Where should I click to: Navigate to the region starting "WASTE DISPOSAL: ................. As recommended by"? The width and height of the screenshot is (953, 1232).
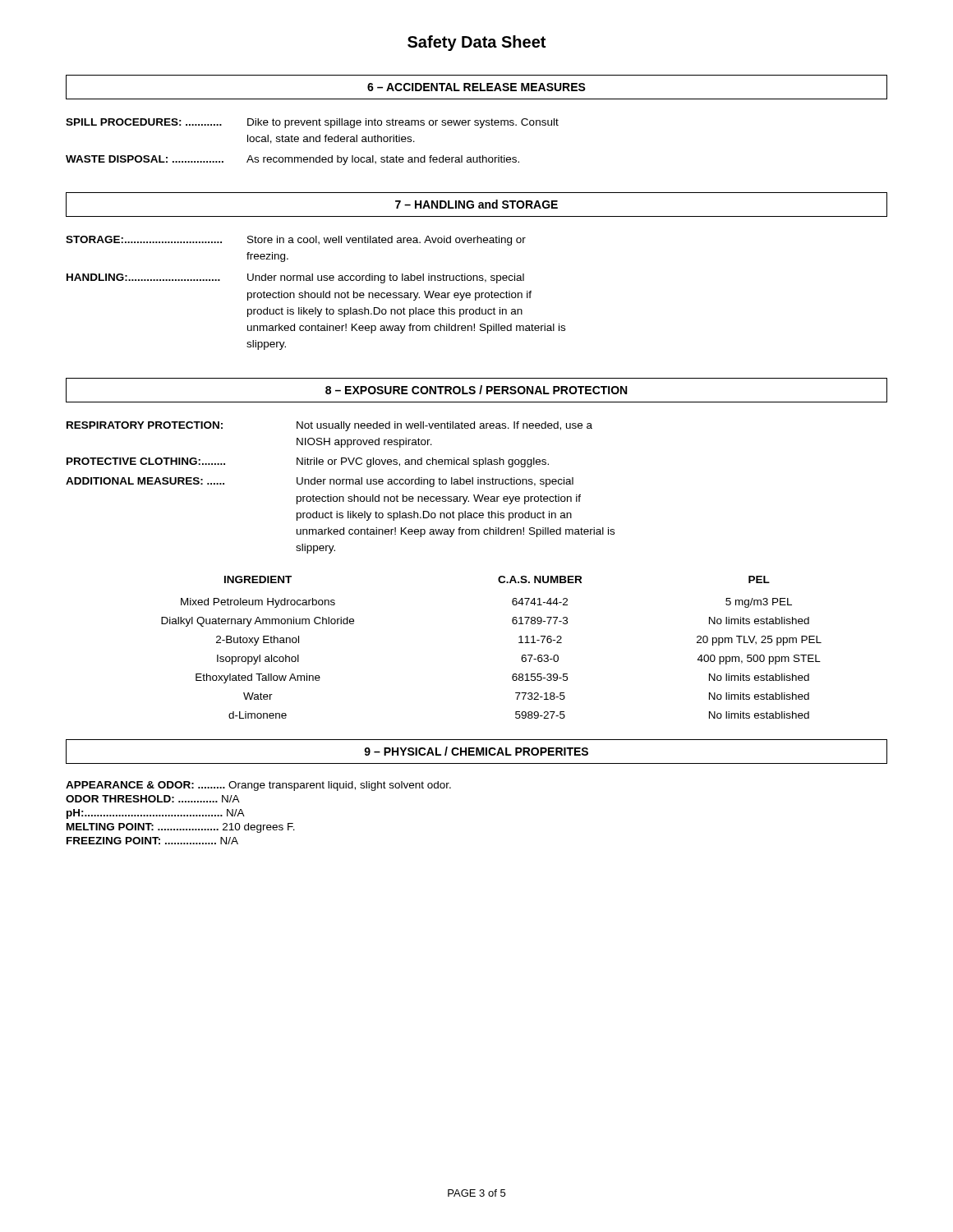click(x=476, y=159)
